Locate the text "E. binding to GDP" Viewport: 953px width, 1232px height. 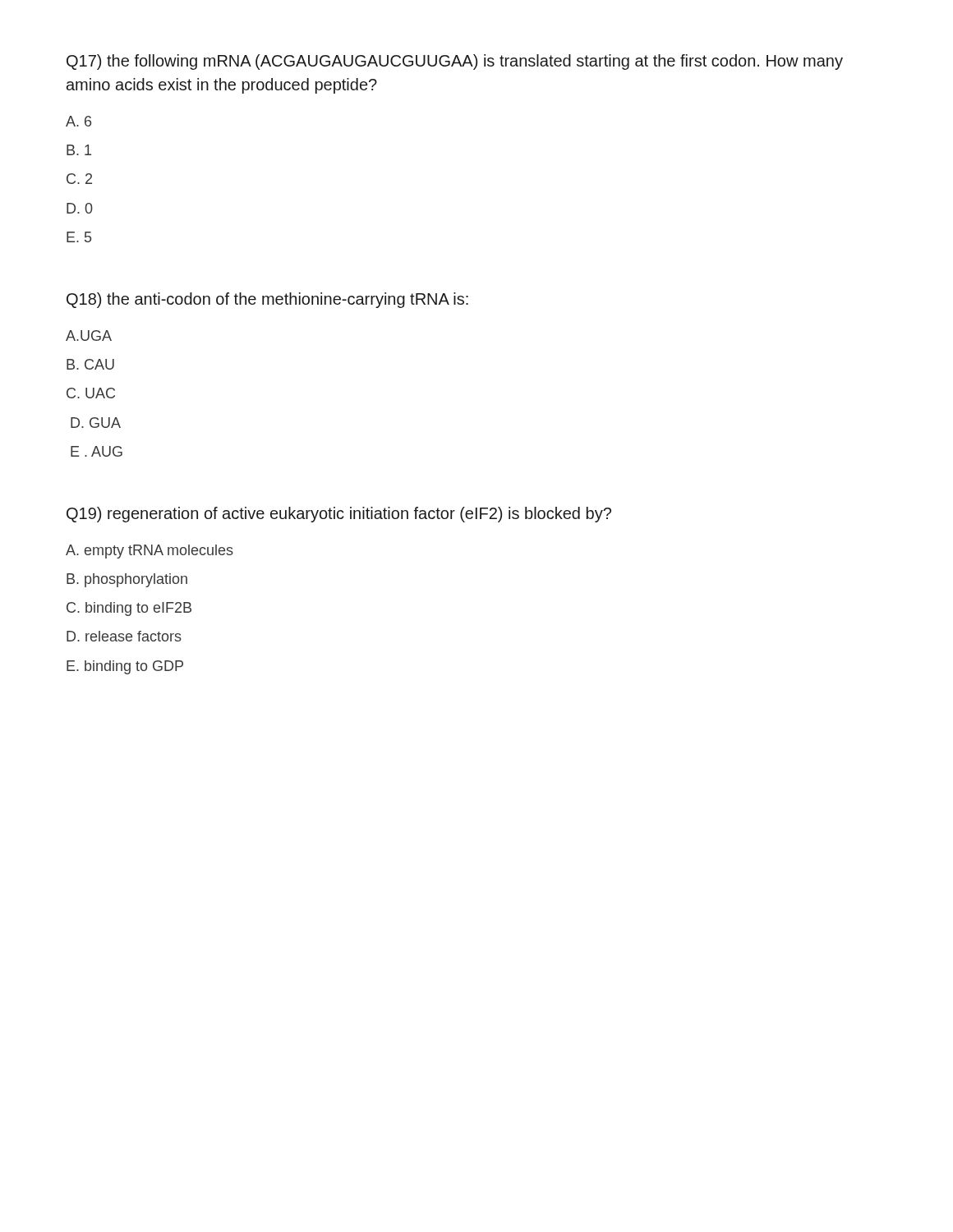(x=125, y=666)
